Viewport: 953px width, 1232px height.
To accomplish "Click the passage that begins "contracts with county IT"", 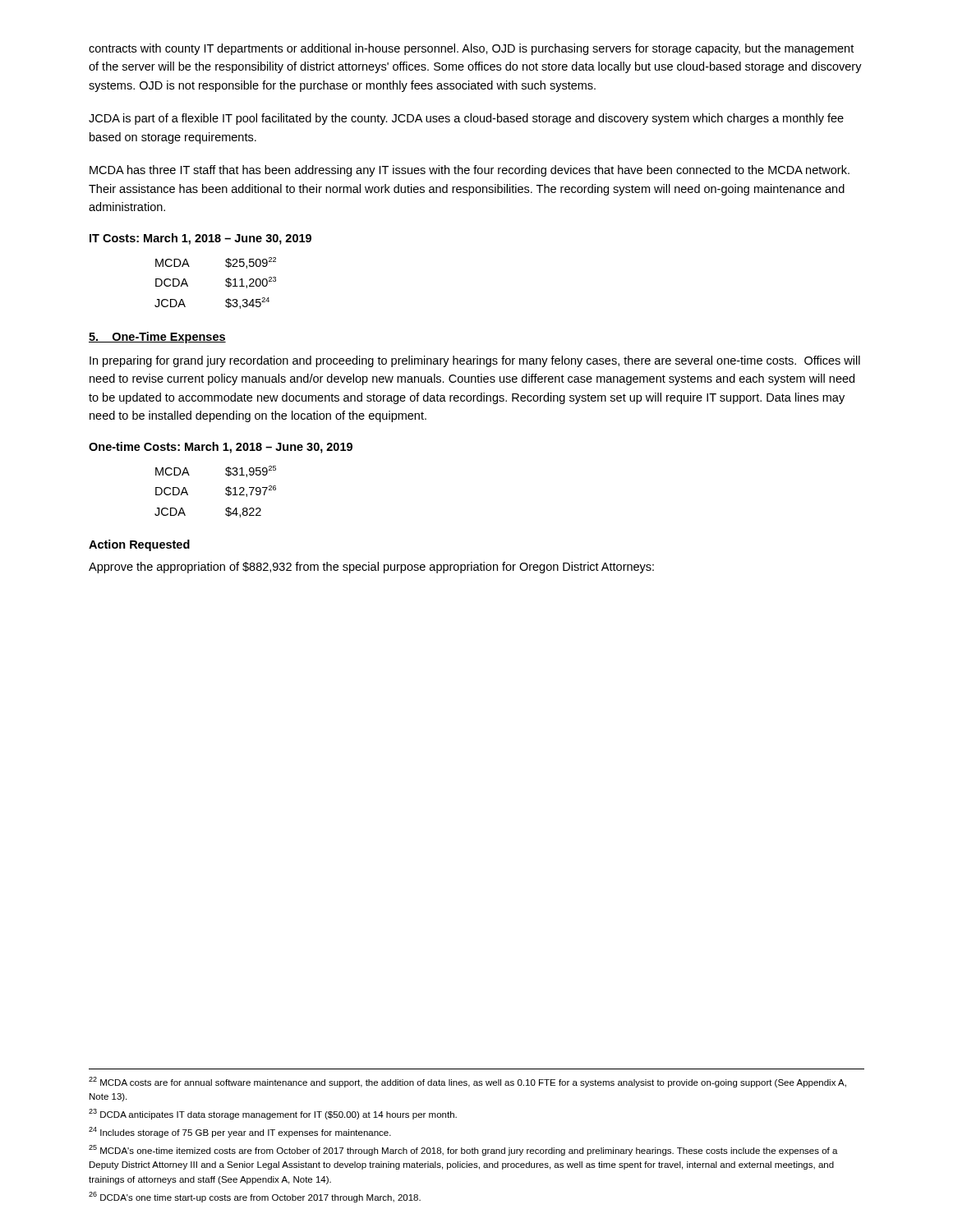I will pyautogui.click(x=475, y=67).
